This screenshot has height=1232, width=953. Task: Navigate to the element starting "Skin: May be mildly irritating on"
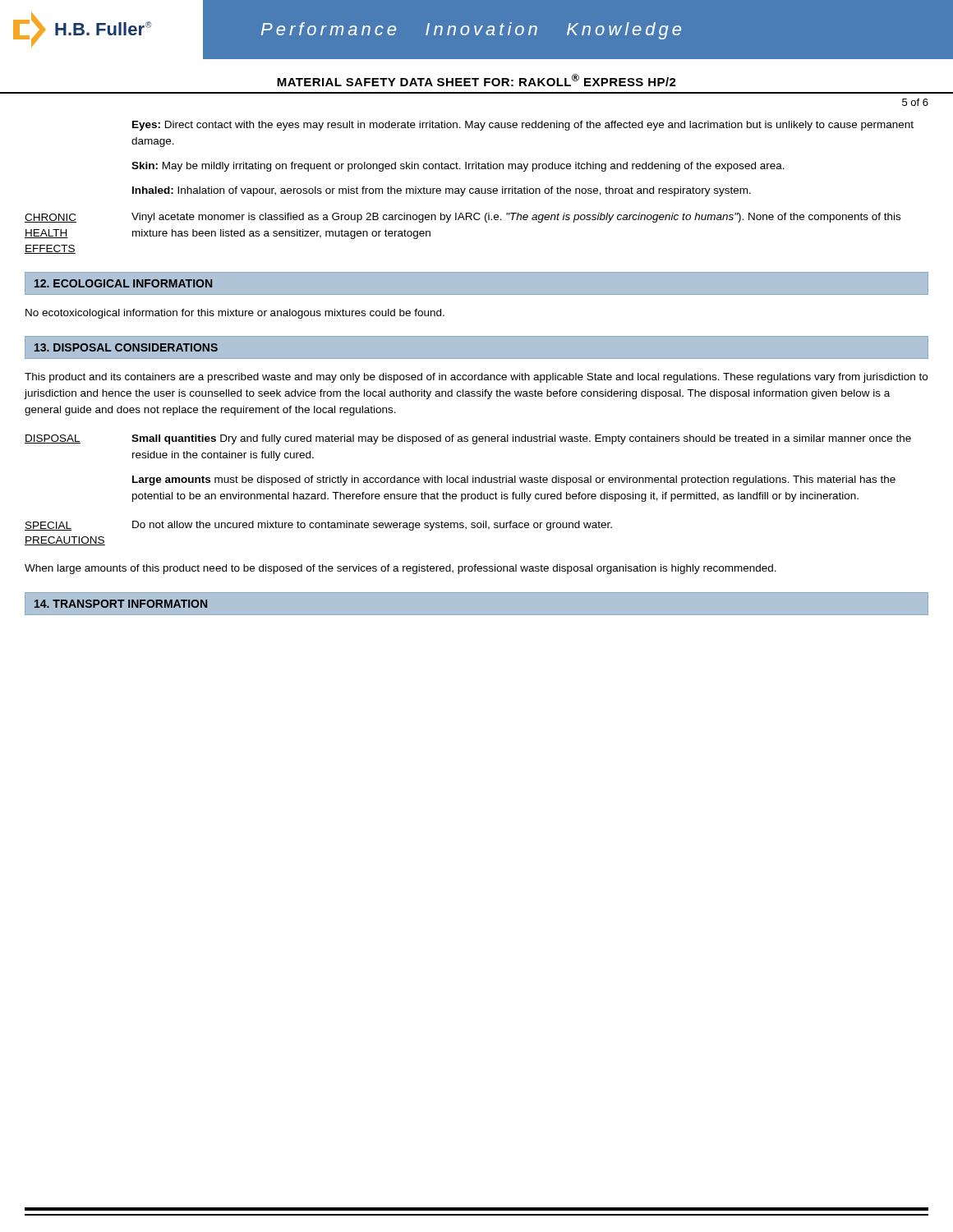(476, 166)
